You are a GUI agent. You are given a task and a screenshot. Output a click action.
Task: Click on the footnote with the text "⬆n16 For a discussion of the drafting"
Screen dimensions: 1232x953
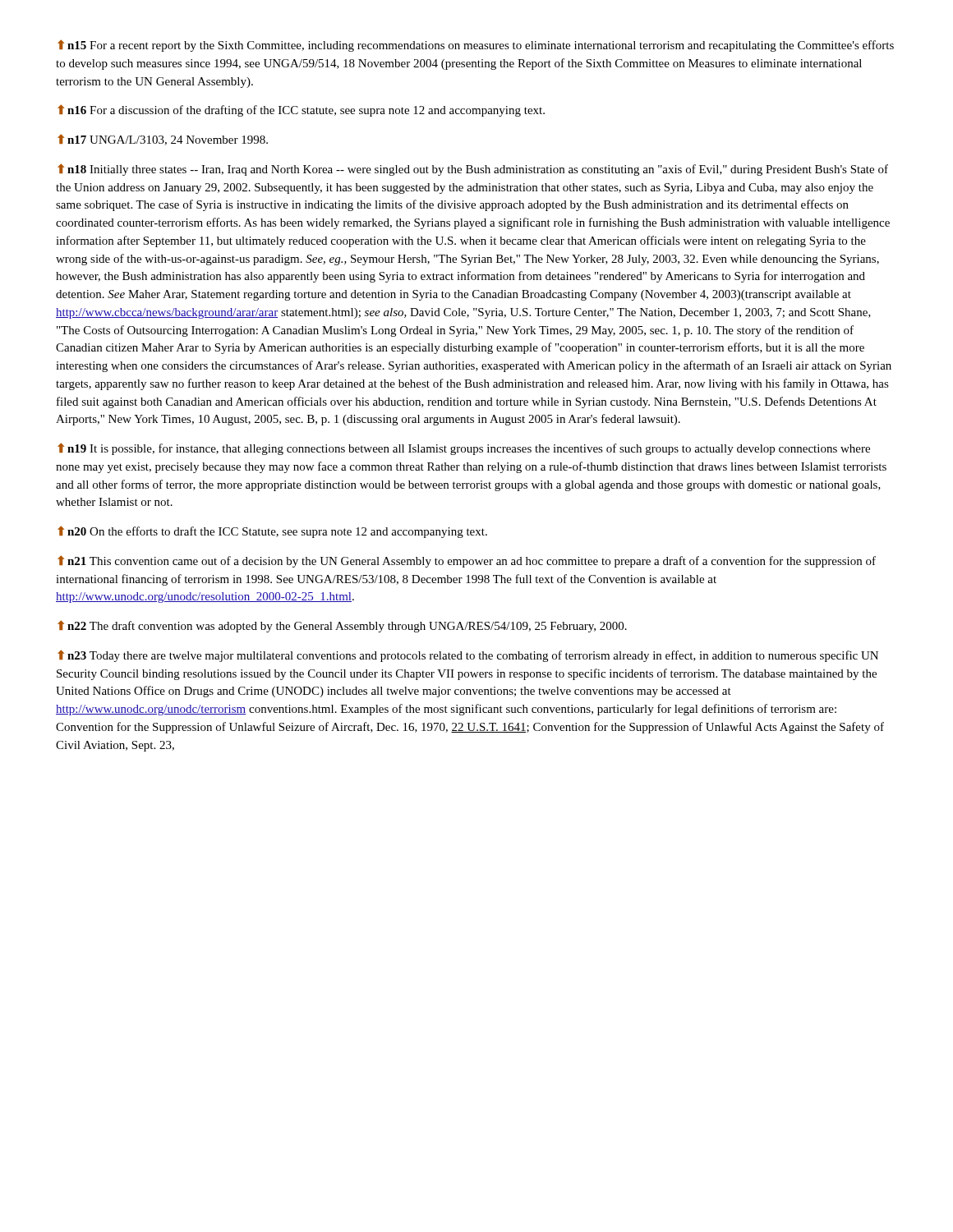301,110
